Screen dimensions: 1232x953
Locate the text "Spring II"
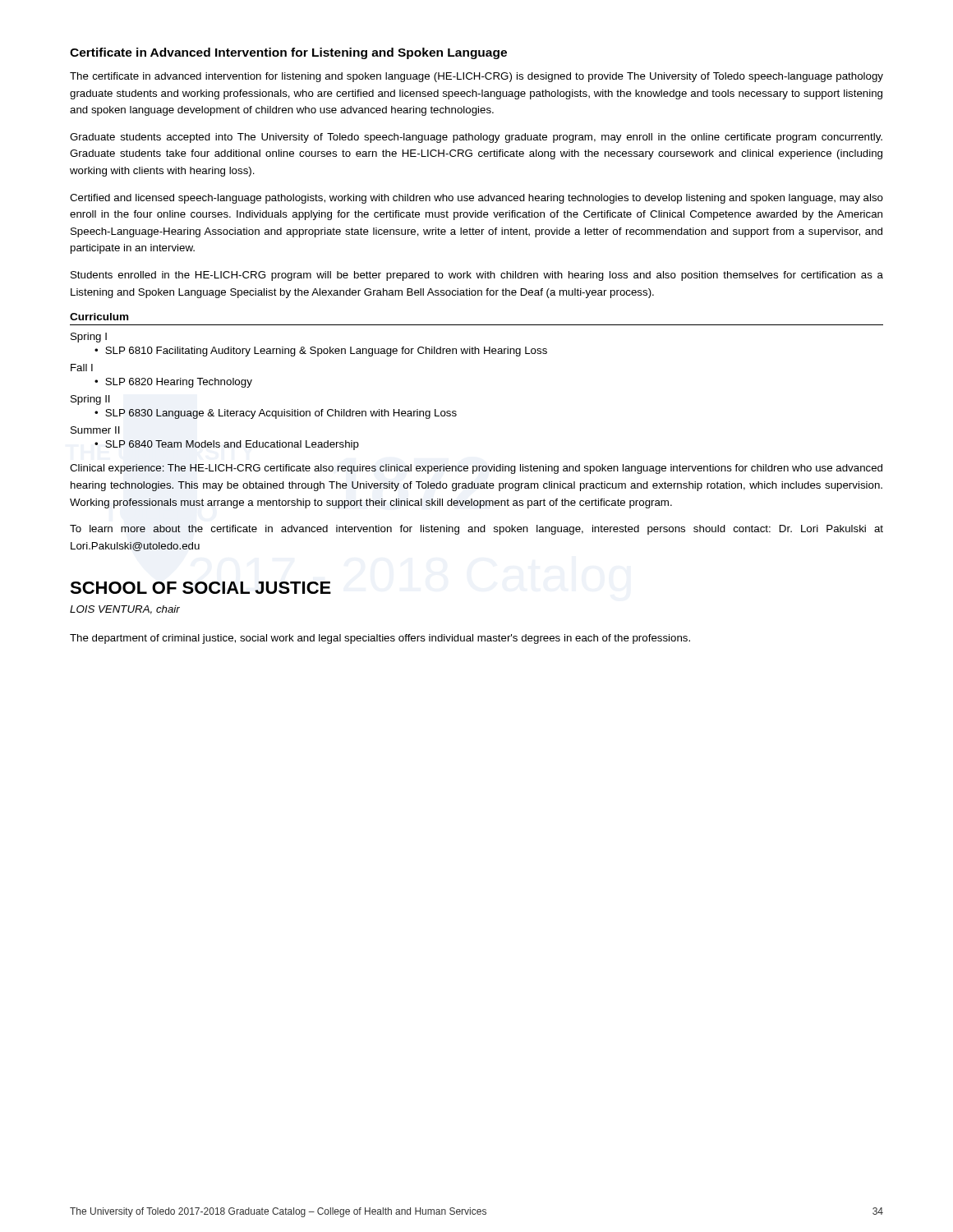pos(90,399)
